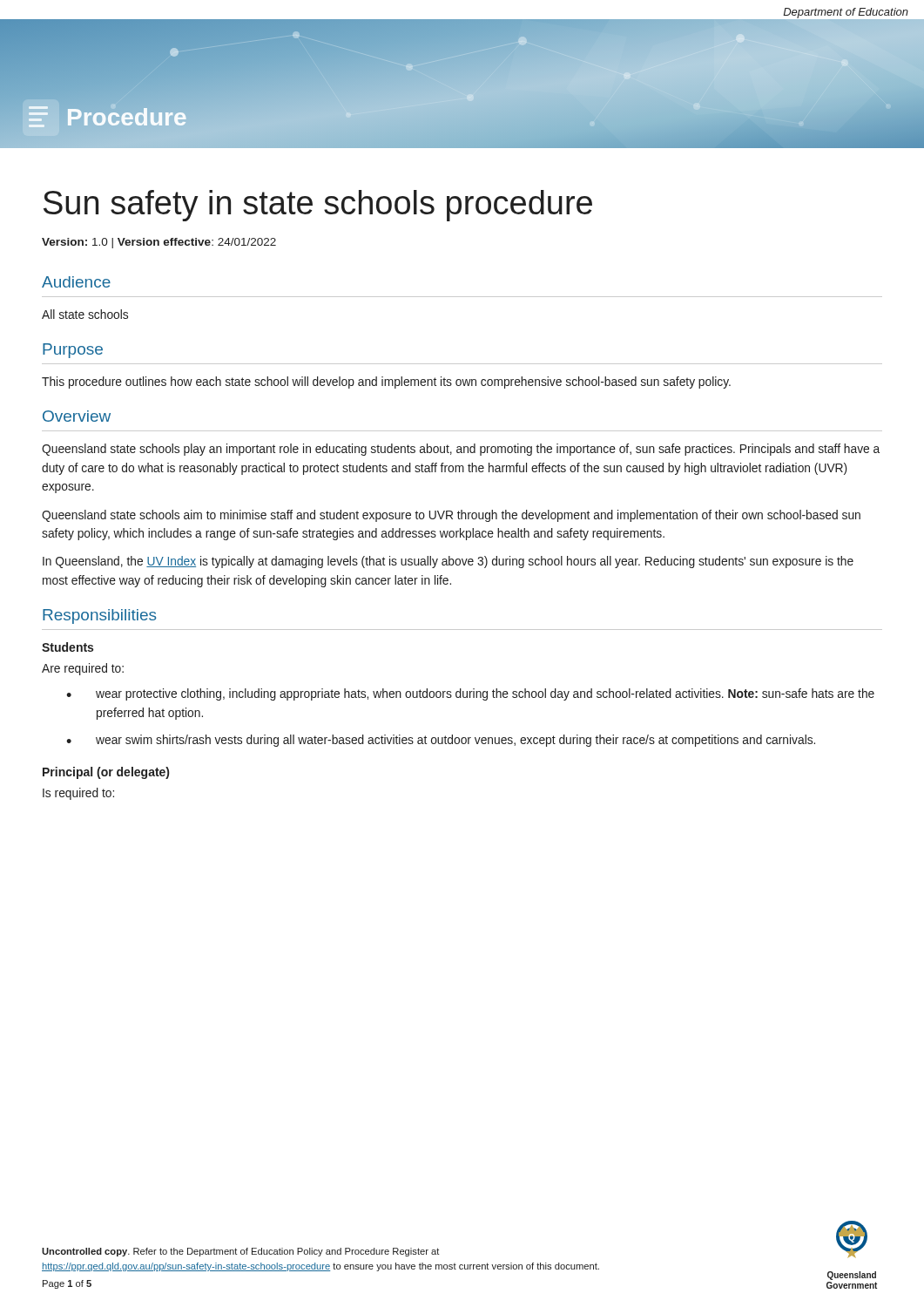This screenshot has height=1307, width=924.
Task: Locate the text block with the text "Queensland state schools play an important"
Action: (x=461, y=468)
